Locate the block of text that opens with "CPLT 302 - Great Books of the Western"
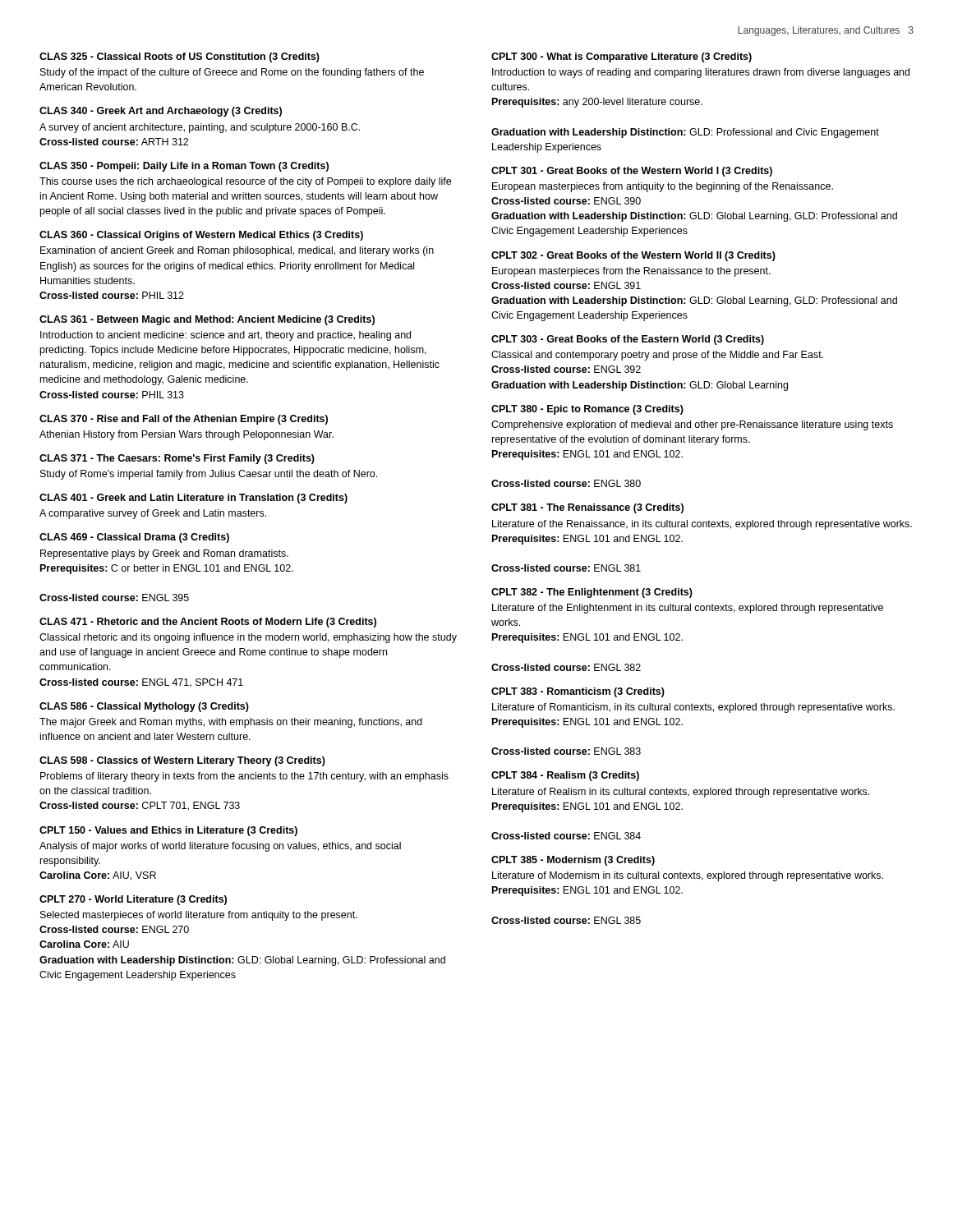This screenshot has width=953, height=1232. point(702,285)
